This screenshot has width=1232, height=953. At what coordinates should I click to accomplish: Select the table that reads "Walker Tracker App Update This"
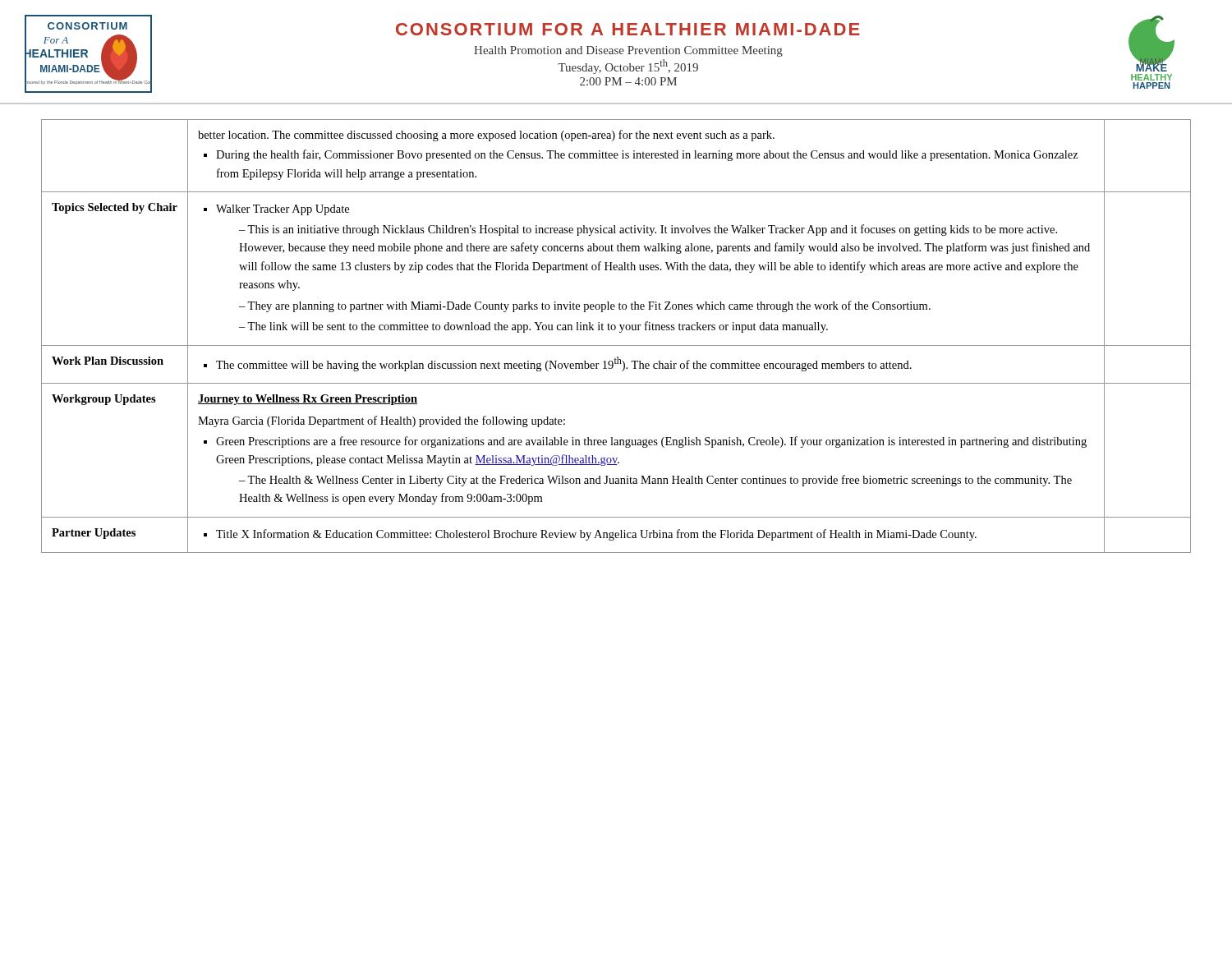point(616,336)
